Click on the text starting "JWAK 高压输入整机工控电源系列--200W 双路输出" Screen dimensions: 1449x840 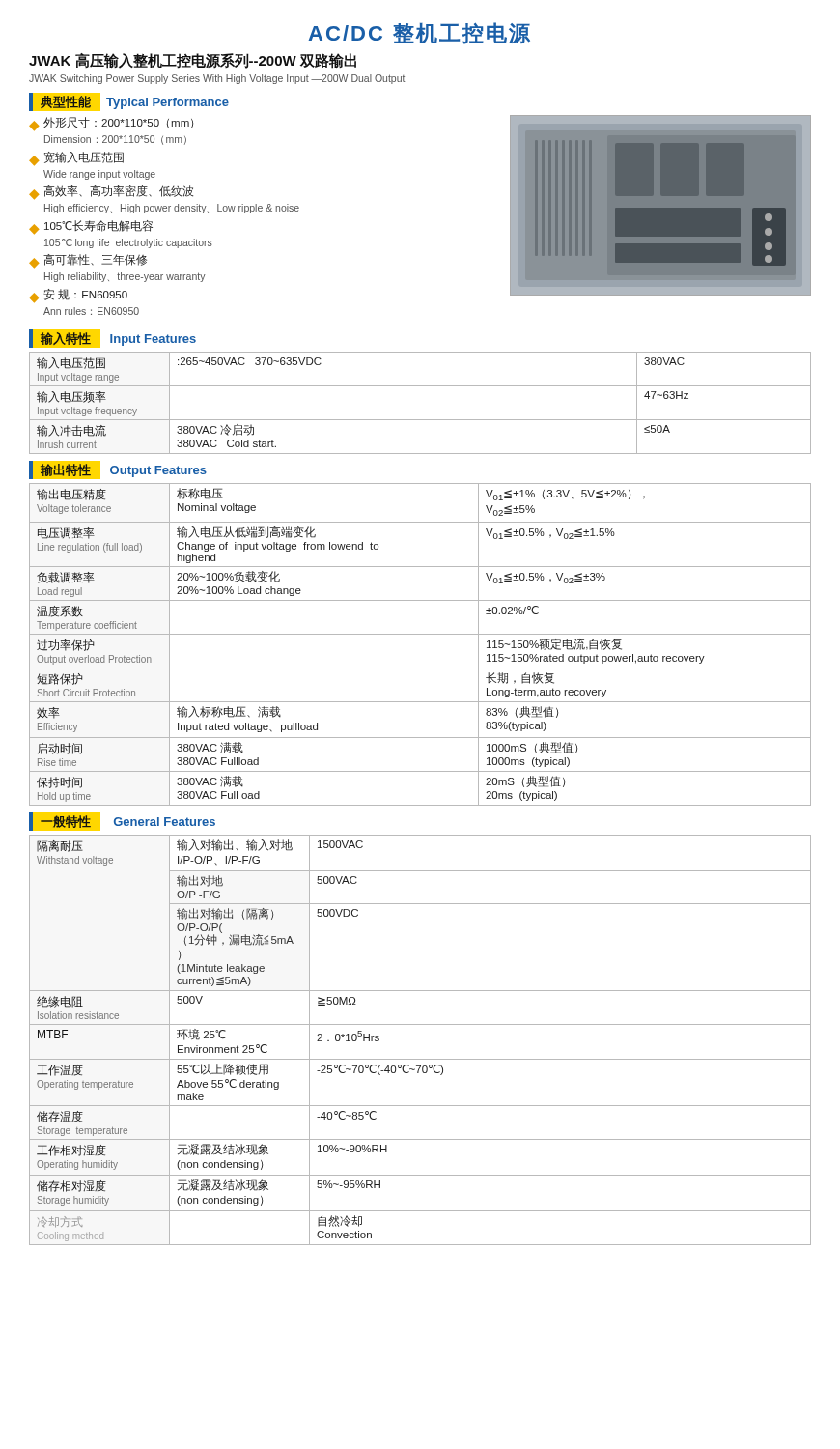[194, 60]
